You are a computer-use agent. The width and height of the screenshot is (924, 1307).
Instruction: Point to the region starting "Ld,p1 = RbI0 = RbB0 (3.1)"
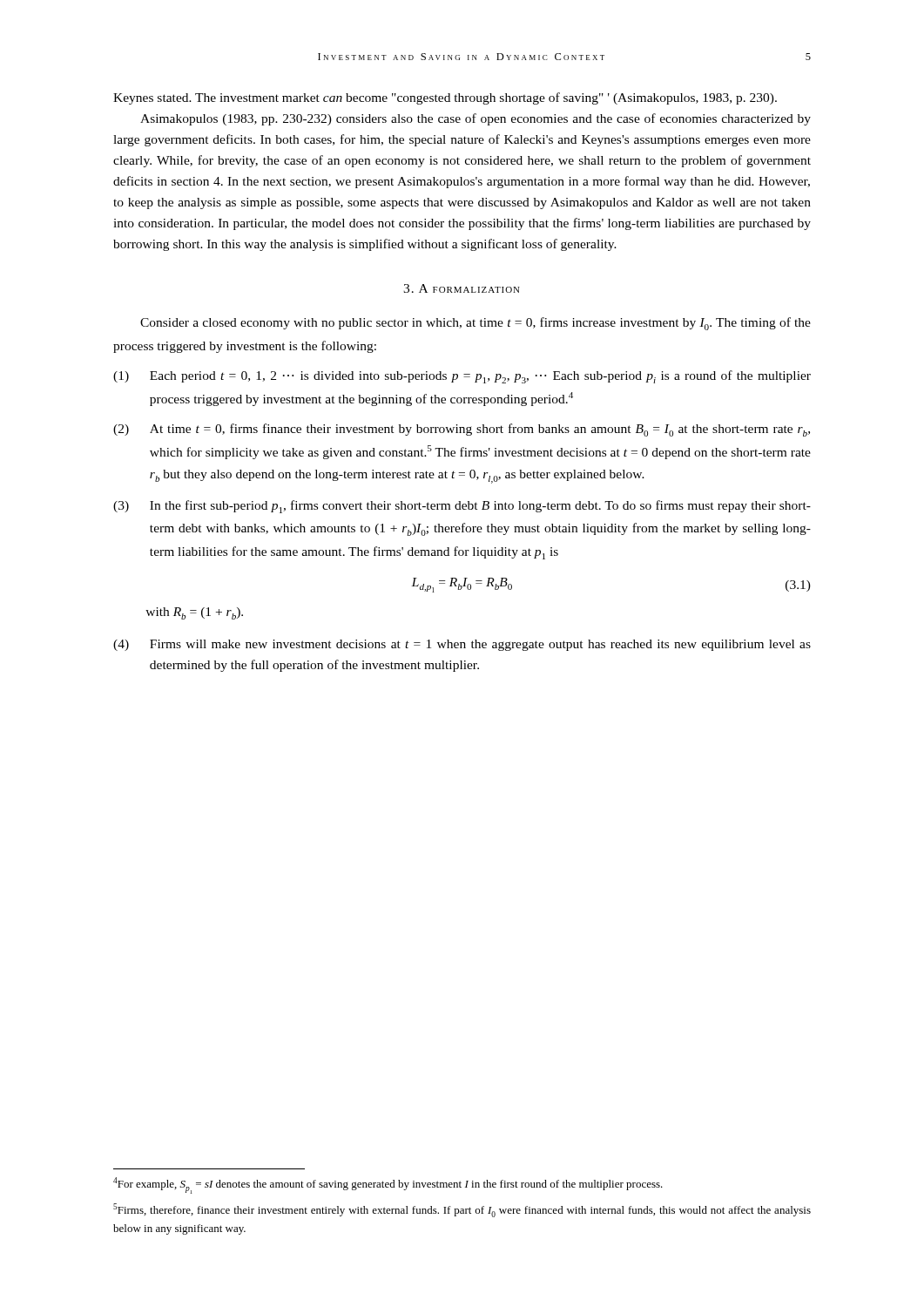point(465,585)
